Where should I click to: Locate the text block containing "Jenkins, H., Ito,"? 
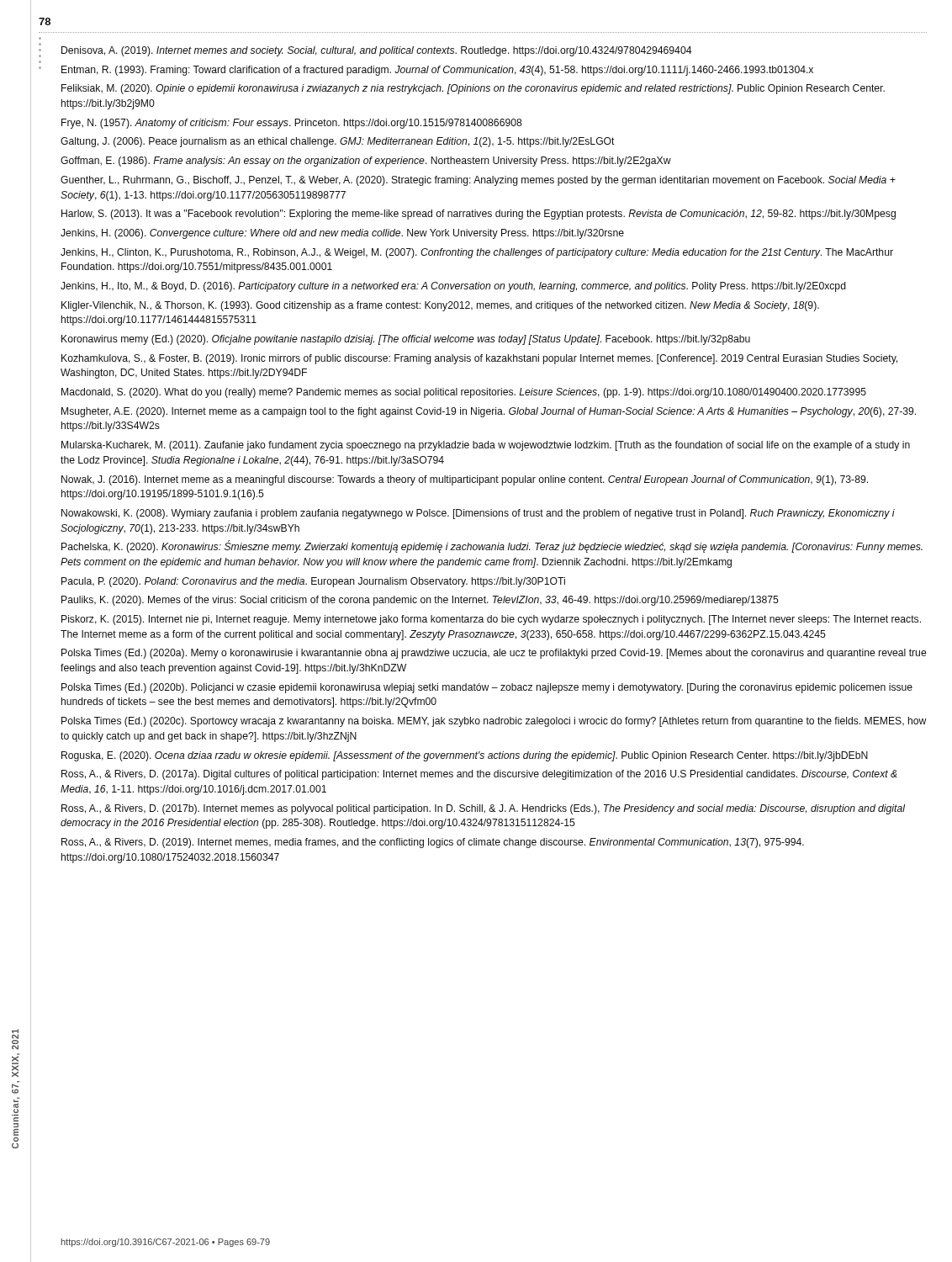click(453, 286)
